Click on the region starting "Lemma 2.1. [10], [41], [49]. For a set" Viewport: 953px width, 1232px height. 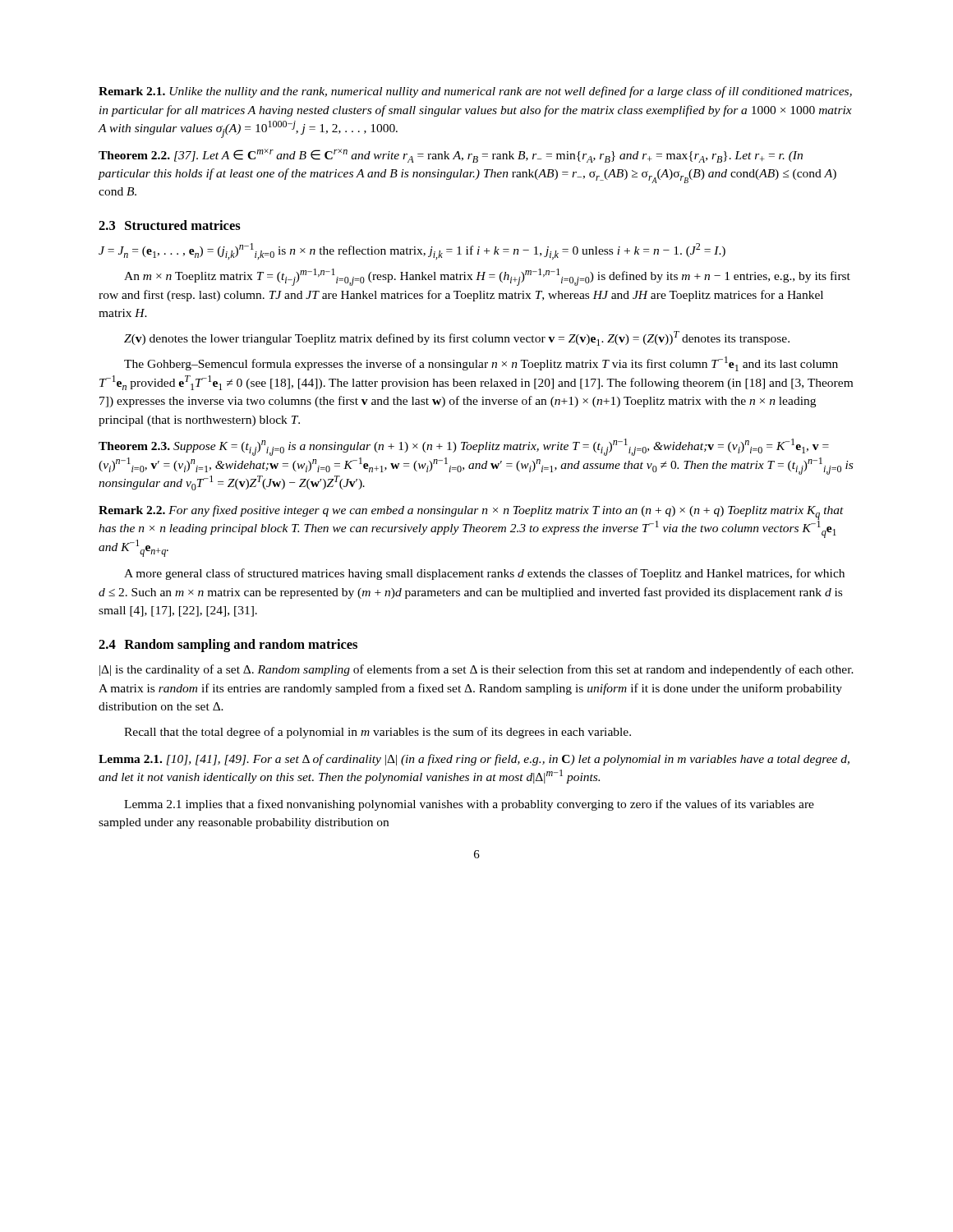[x=476, y=768]
